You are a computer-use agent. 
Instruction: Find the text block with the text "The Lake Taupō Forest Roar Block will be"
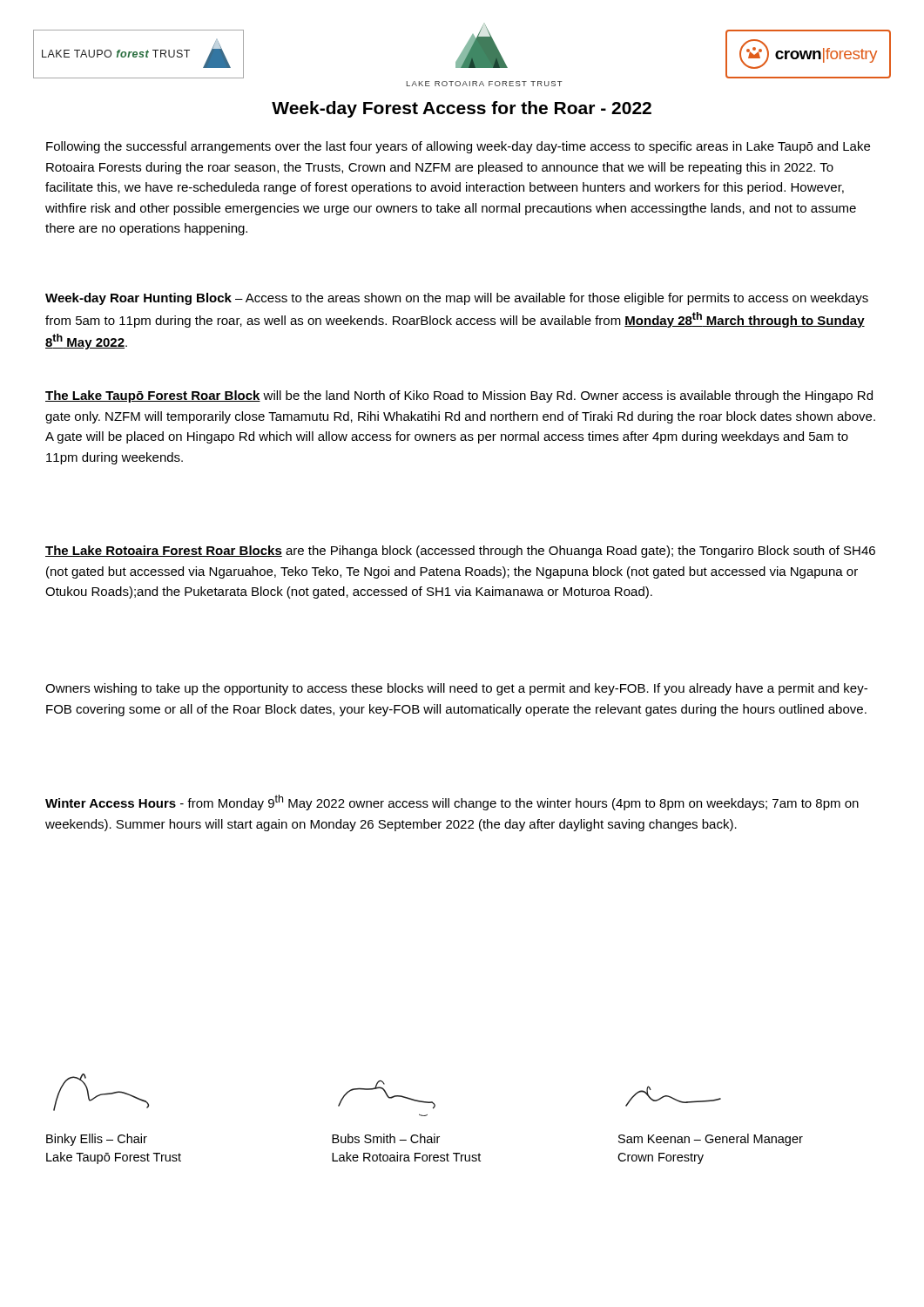[461, 426]
